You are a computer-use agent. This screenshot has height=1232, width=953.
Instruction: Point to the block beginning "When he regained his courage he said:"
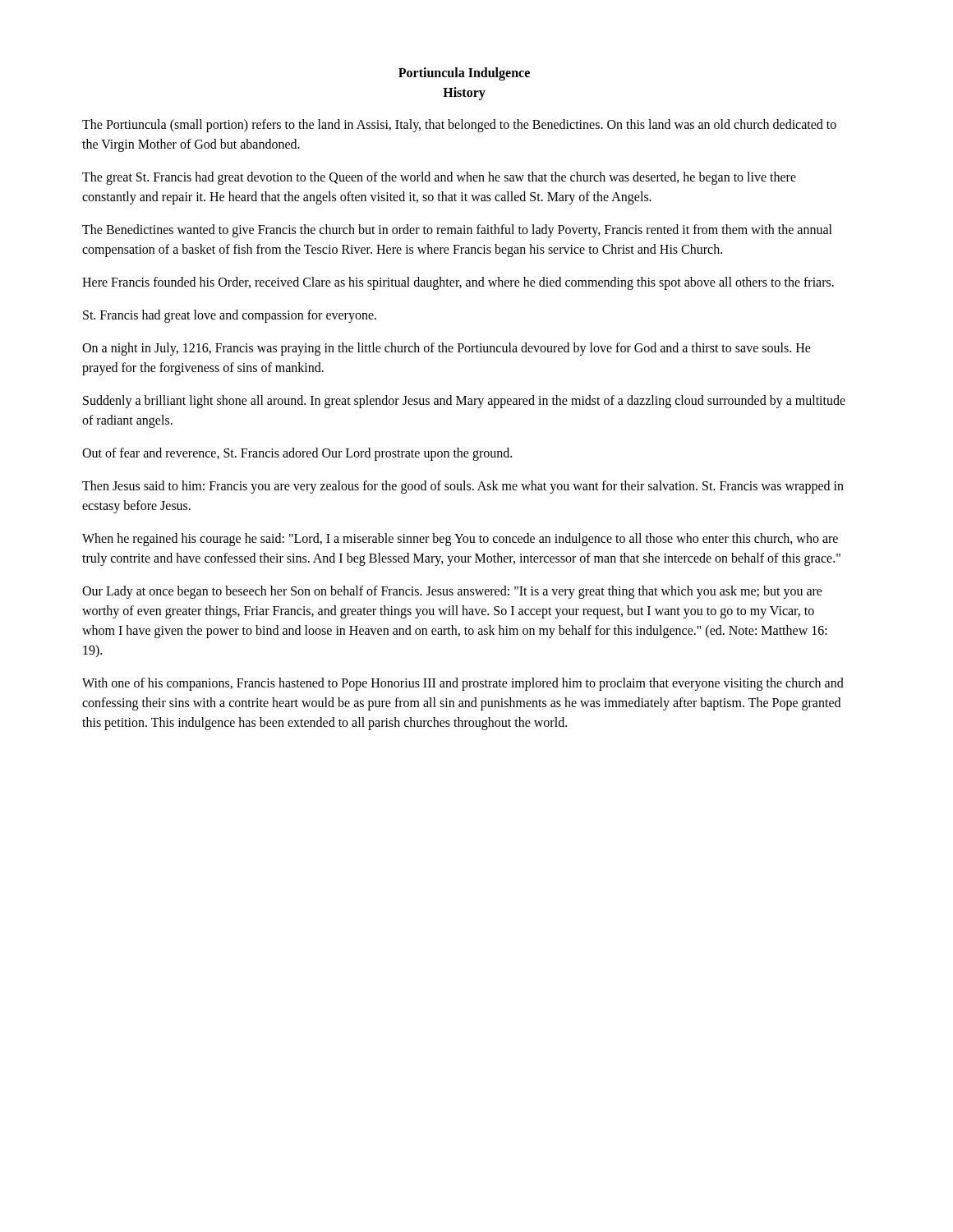(462, 548)
